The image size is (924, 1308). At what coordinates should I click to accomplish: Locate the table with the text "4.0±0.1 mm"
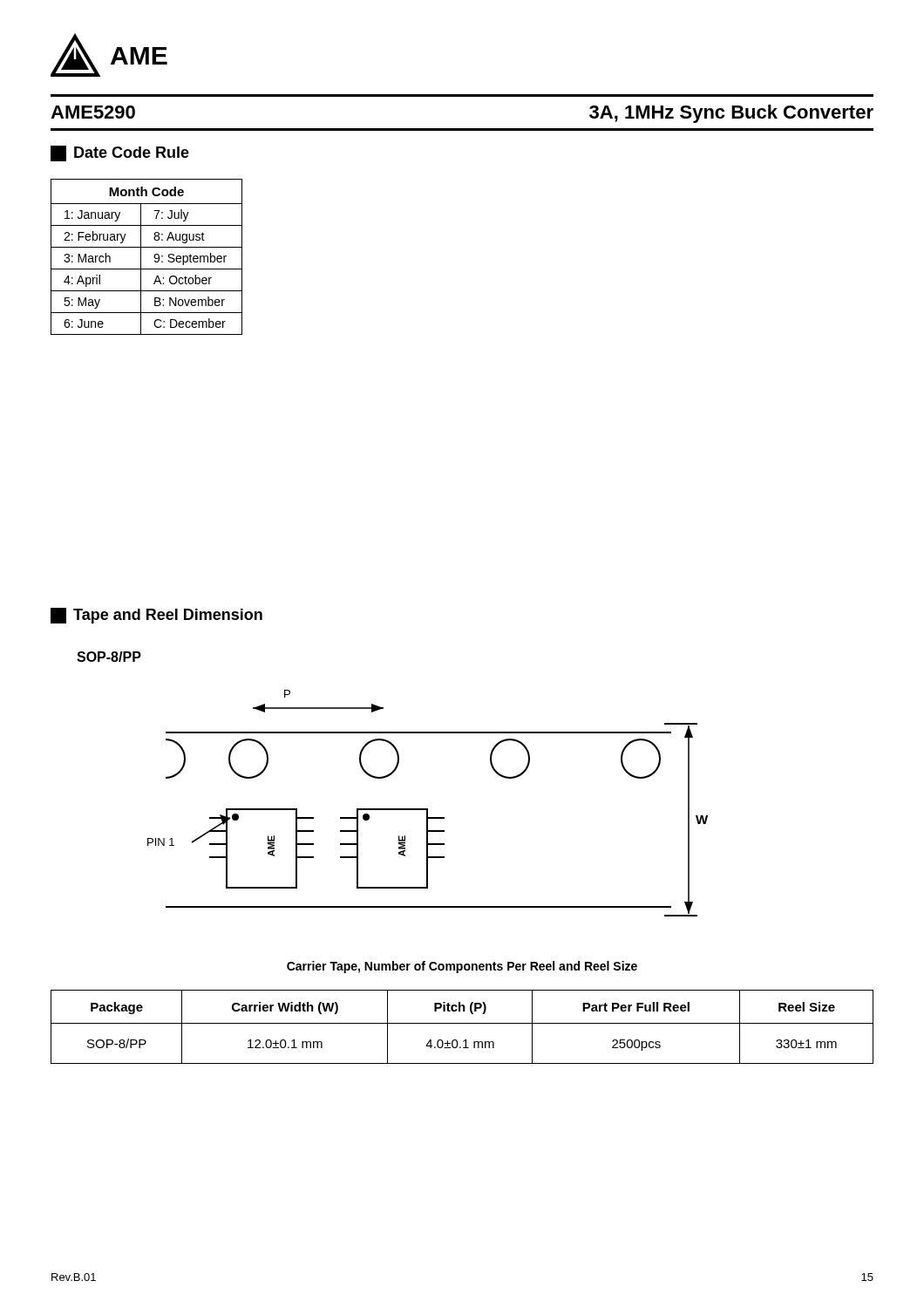tap(462, 1027)
